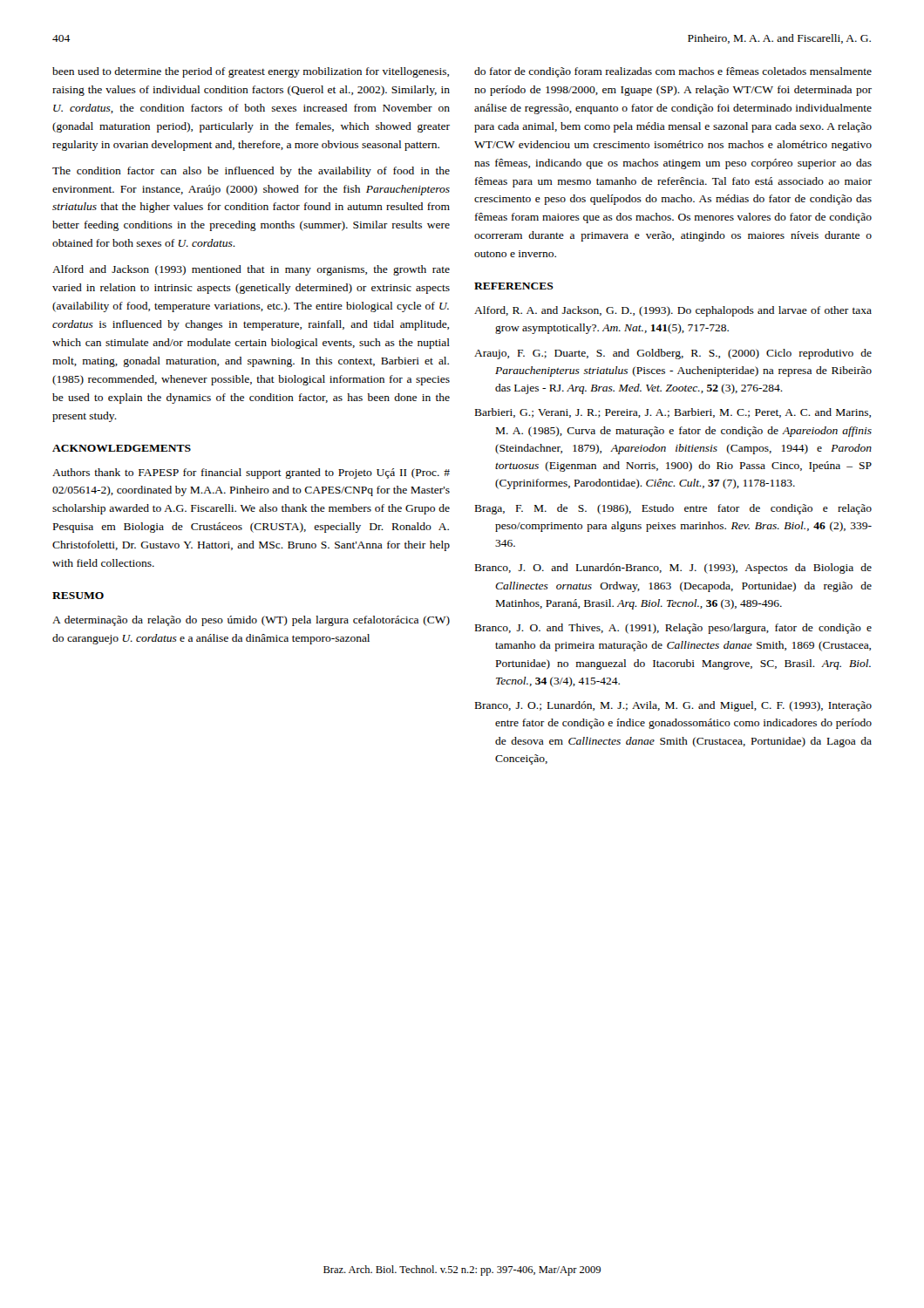Click the passage that begins "Branco, J. O. and Thives, A."

click(x=673, y=654)
